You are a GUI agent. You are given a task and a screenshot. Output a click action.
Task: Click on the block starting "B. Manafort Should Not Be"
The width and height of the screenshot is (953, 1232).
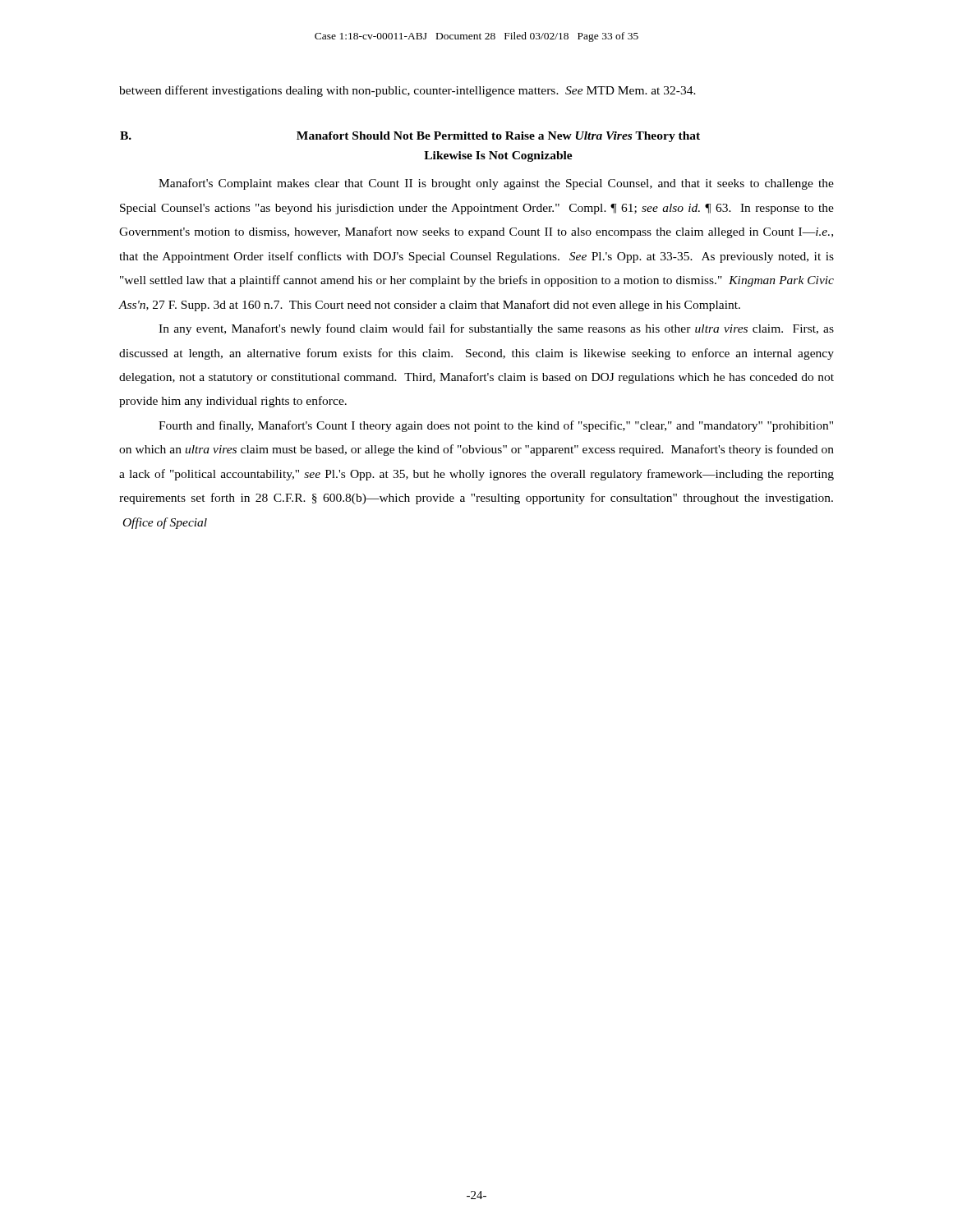(476, 146)
